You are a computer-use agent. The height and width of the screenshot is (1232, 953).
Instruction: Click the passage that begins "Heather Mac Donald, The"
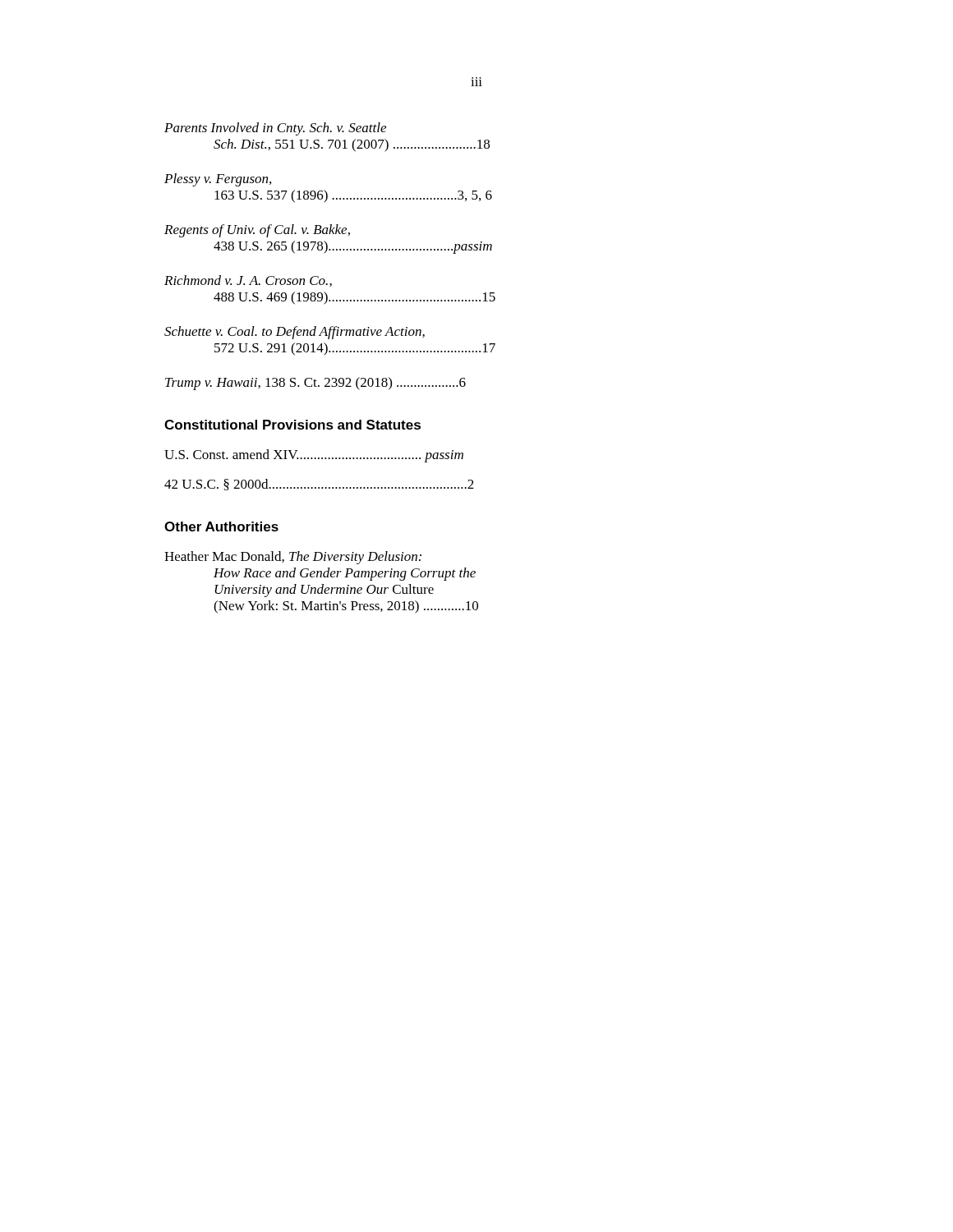pos(476,582)
